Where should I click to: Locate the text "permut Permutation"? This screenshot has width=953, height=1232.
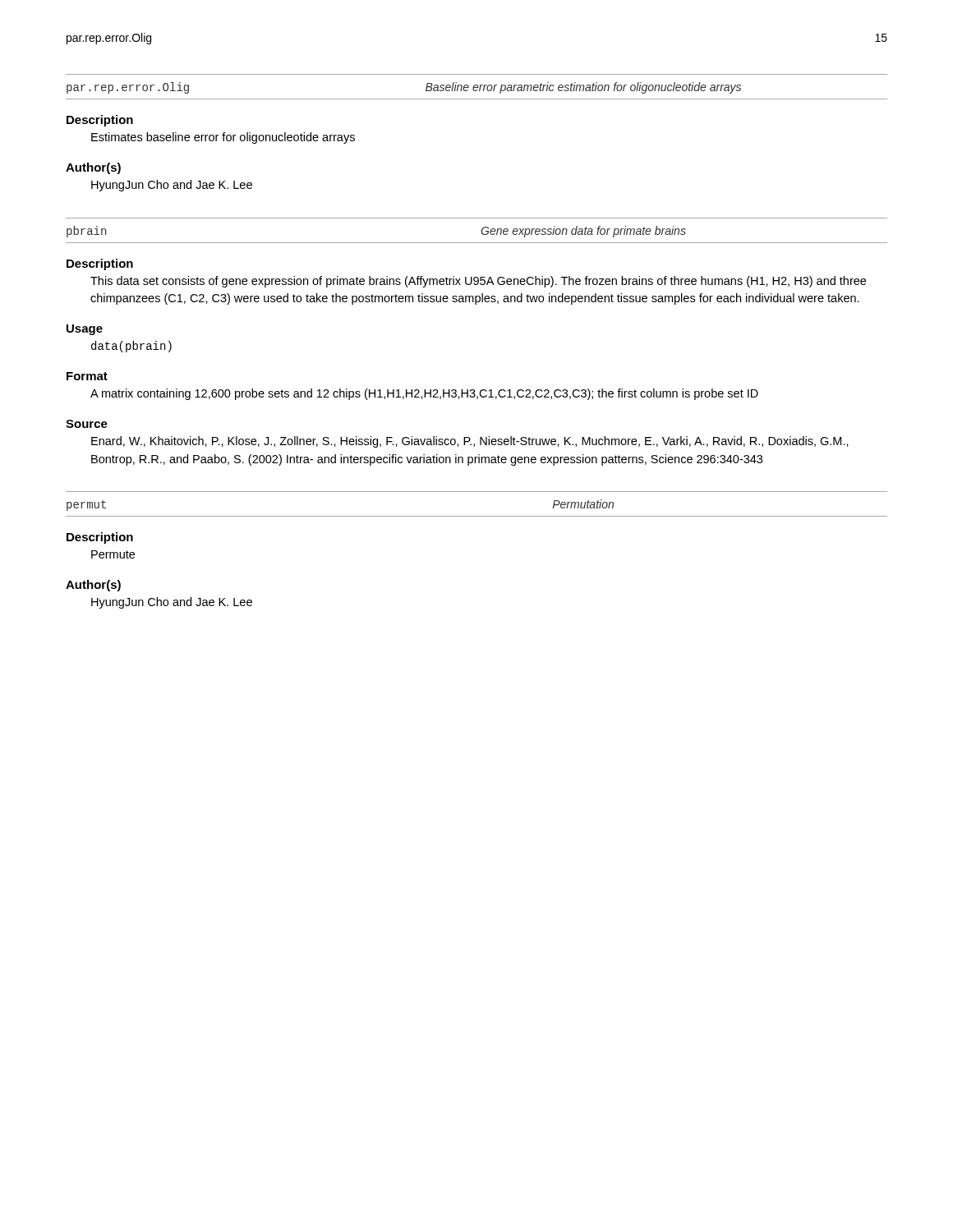[476, 505]
